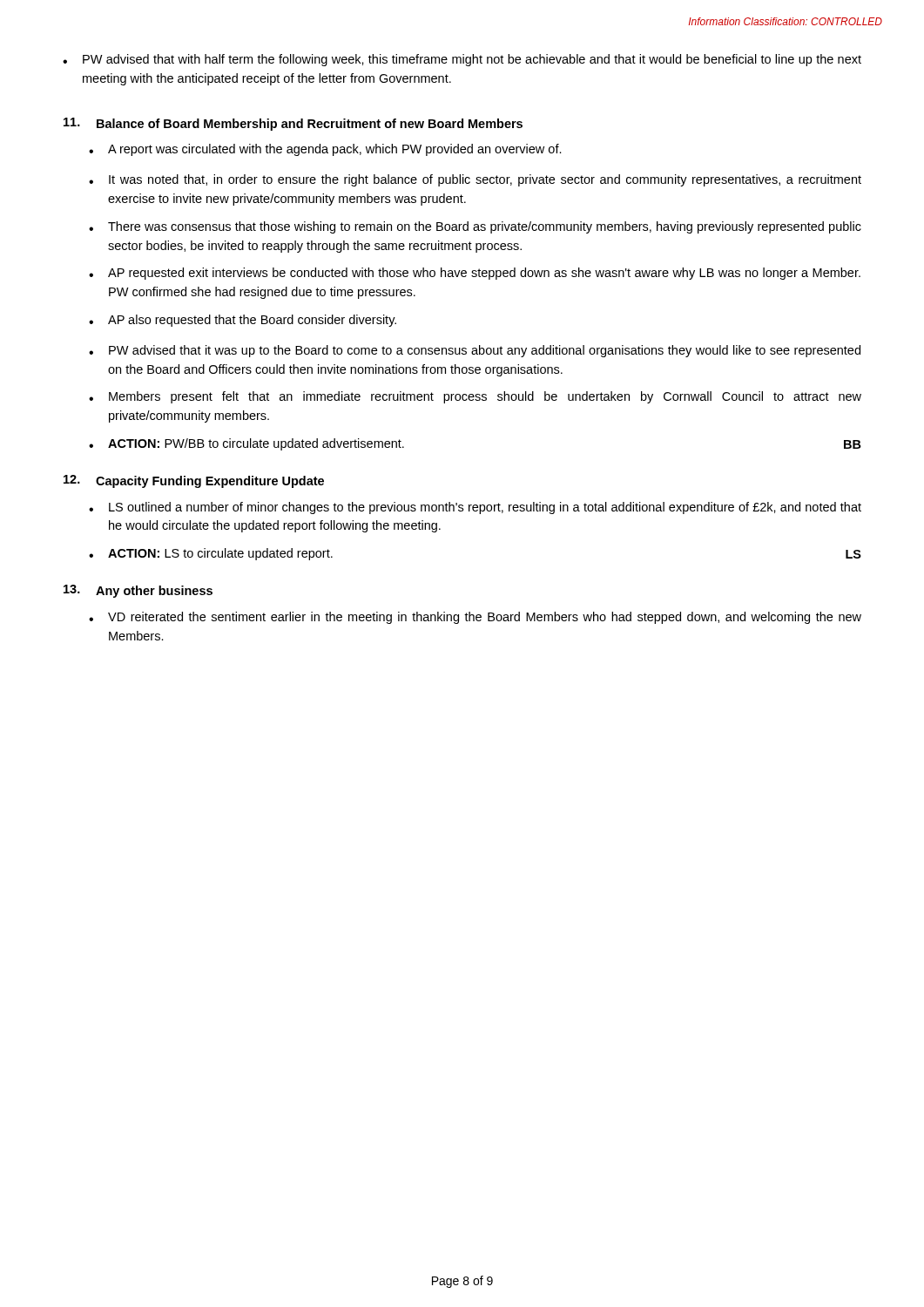Select the list item that reads "• ACTION: PW/BB to circulate updated"
924x1307 pixels.
(x=257, y=444)
